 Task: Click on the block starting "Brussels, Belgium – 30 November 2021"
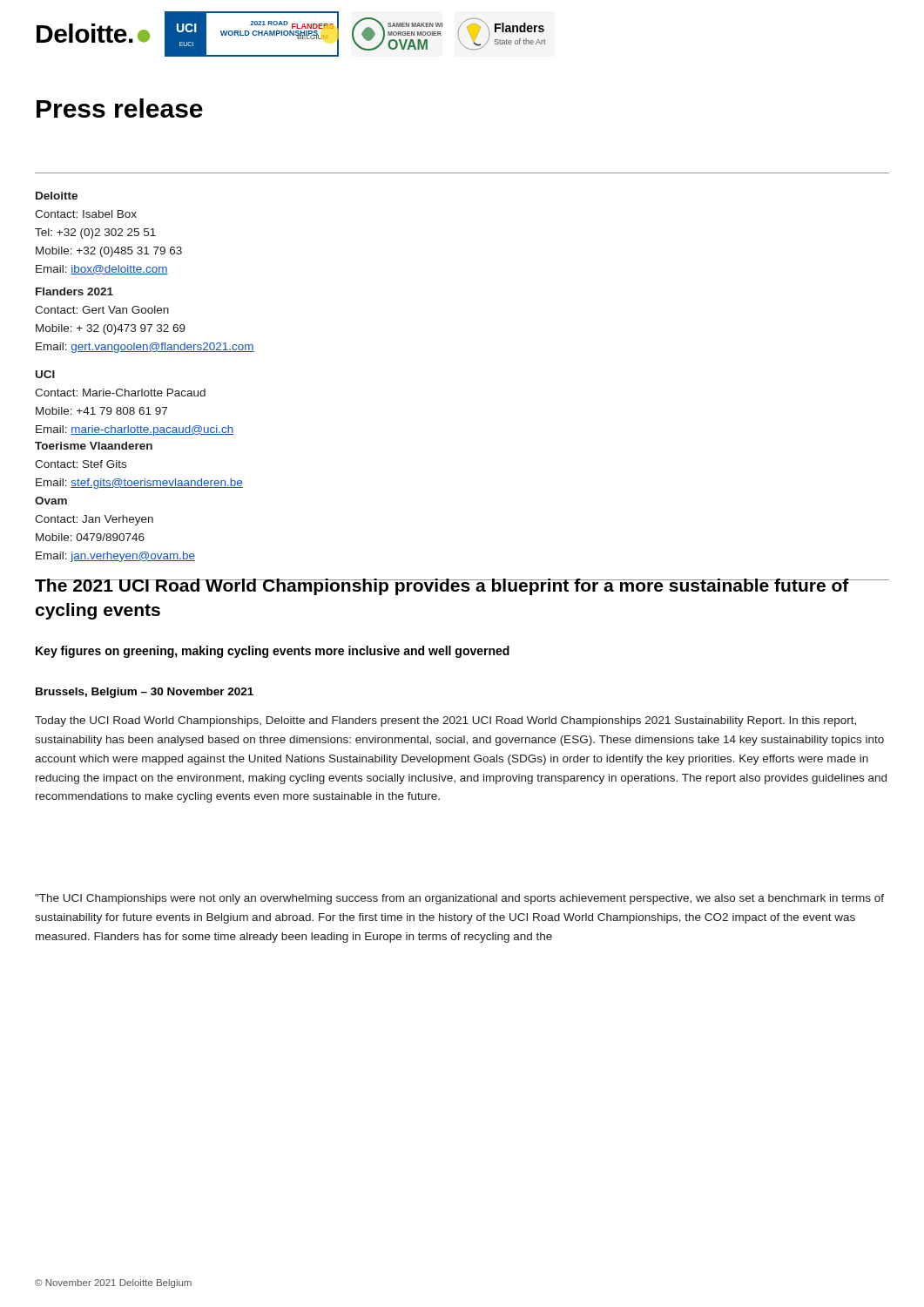click(x=144, y=691)
